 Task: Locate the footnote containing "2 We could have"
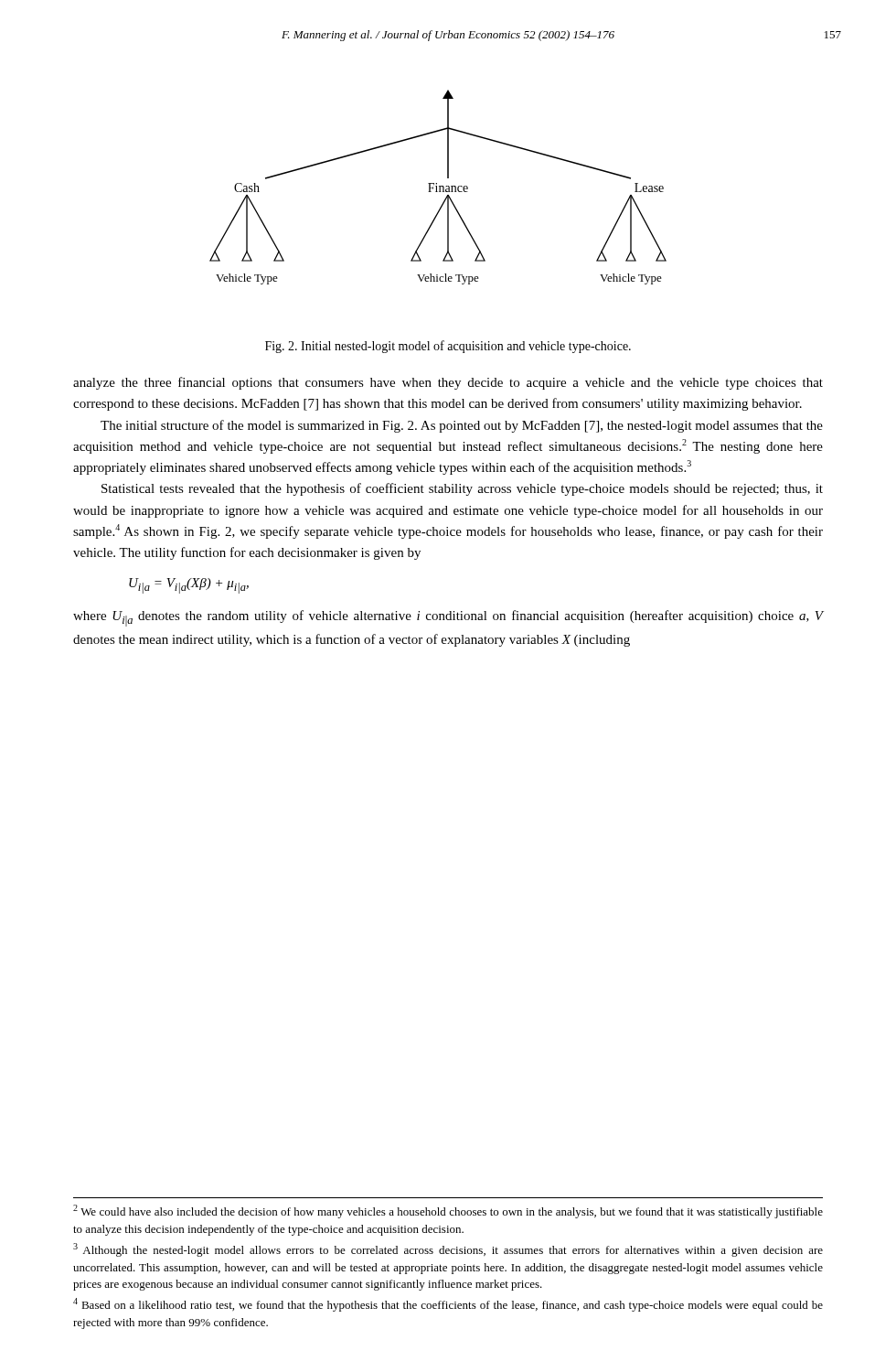[448, 1220]
